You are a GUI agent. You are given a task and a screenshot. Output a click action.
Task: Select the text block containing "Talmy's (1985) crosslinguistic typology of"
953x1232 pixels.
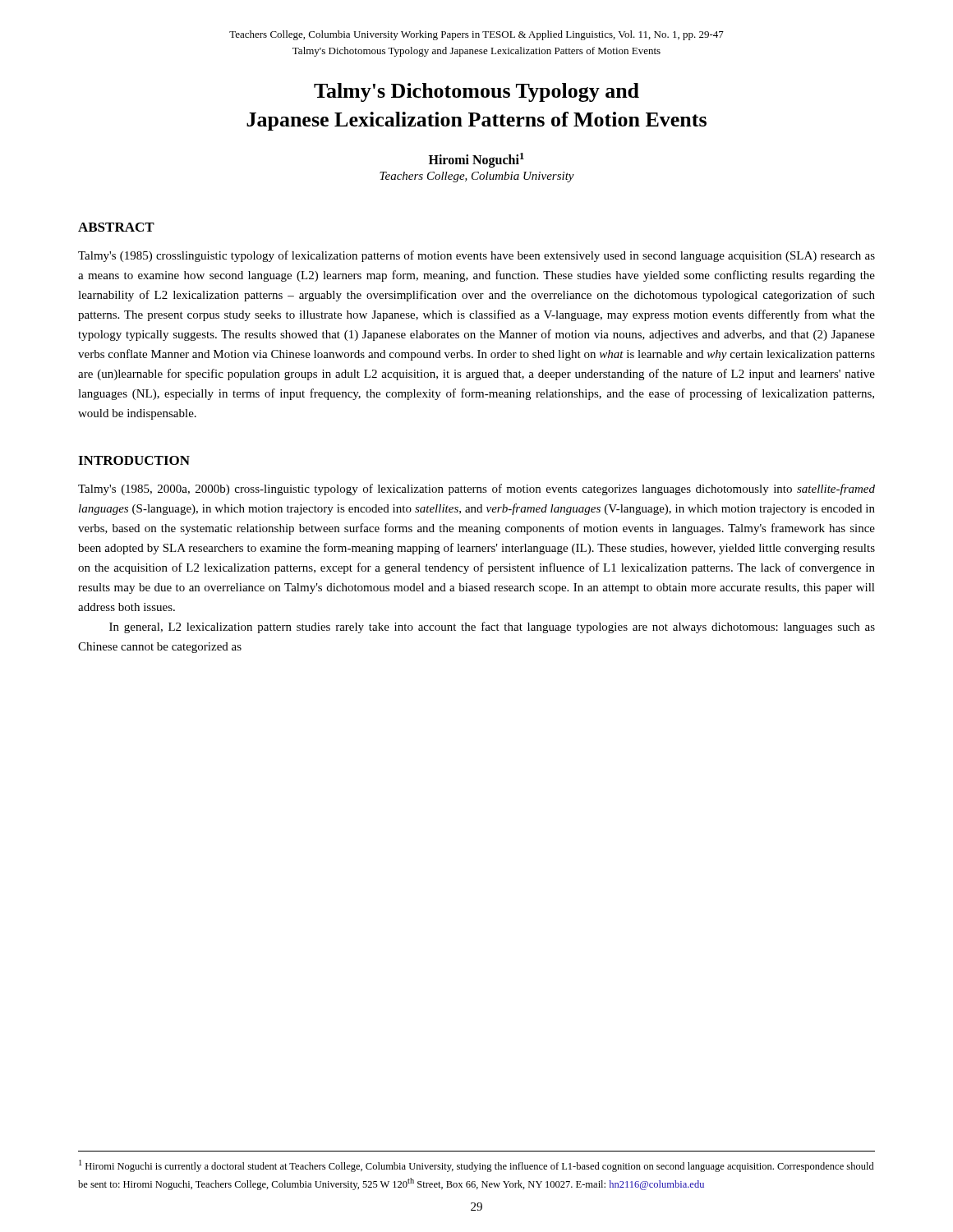click(476, 334)
